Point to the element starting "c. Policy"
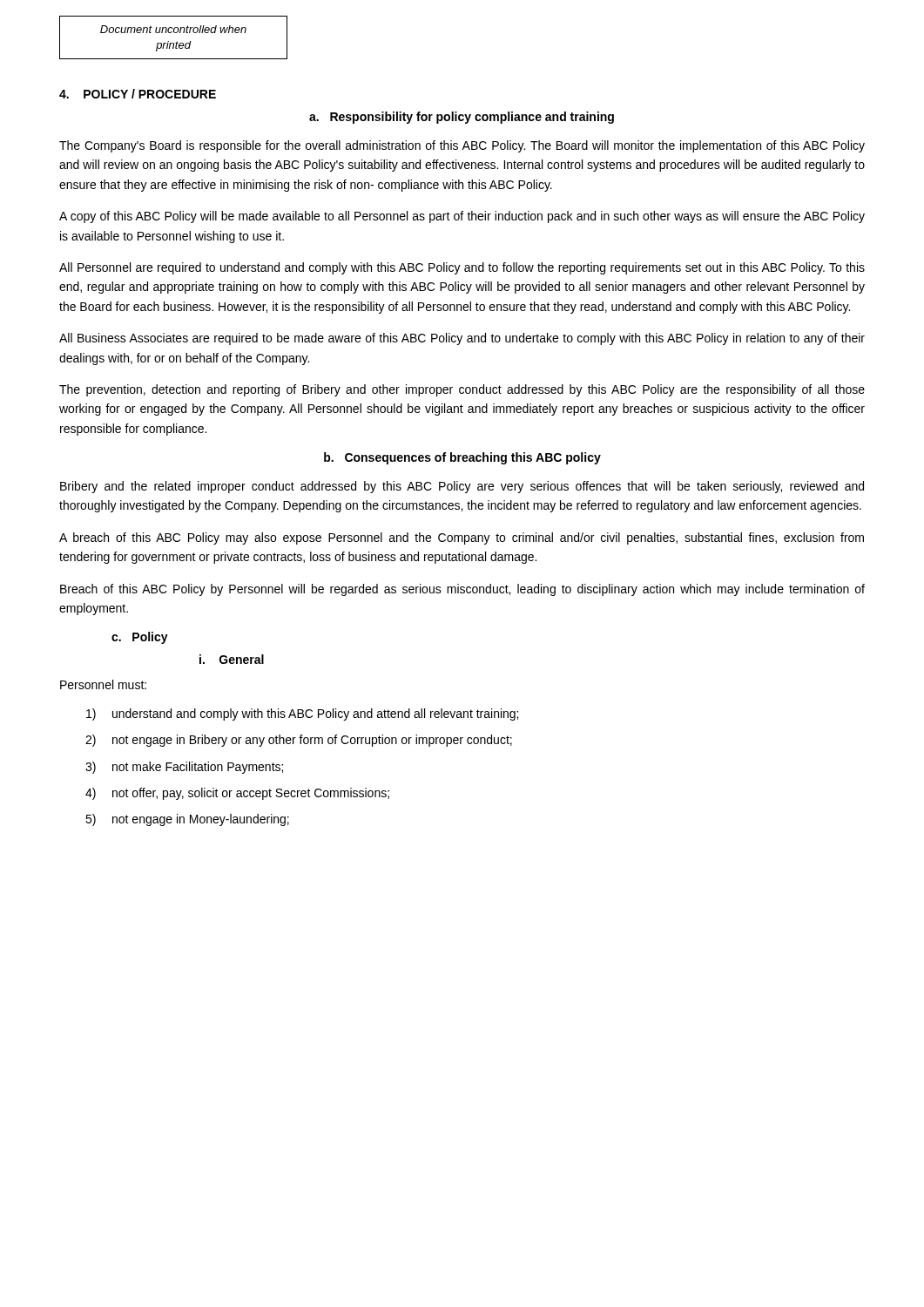 [140, 637]
